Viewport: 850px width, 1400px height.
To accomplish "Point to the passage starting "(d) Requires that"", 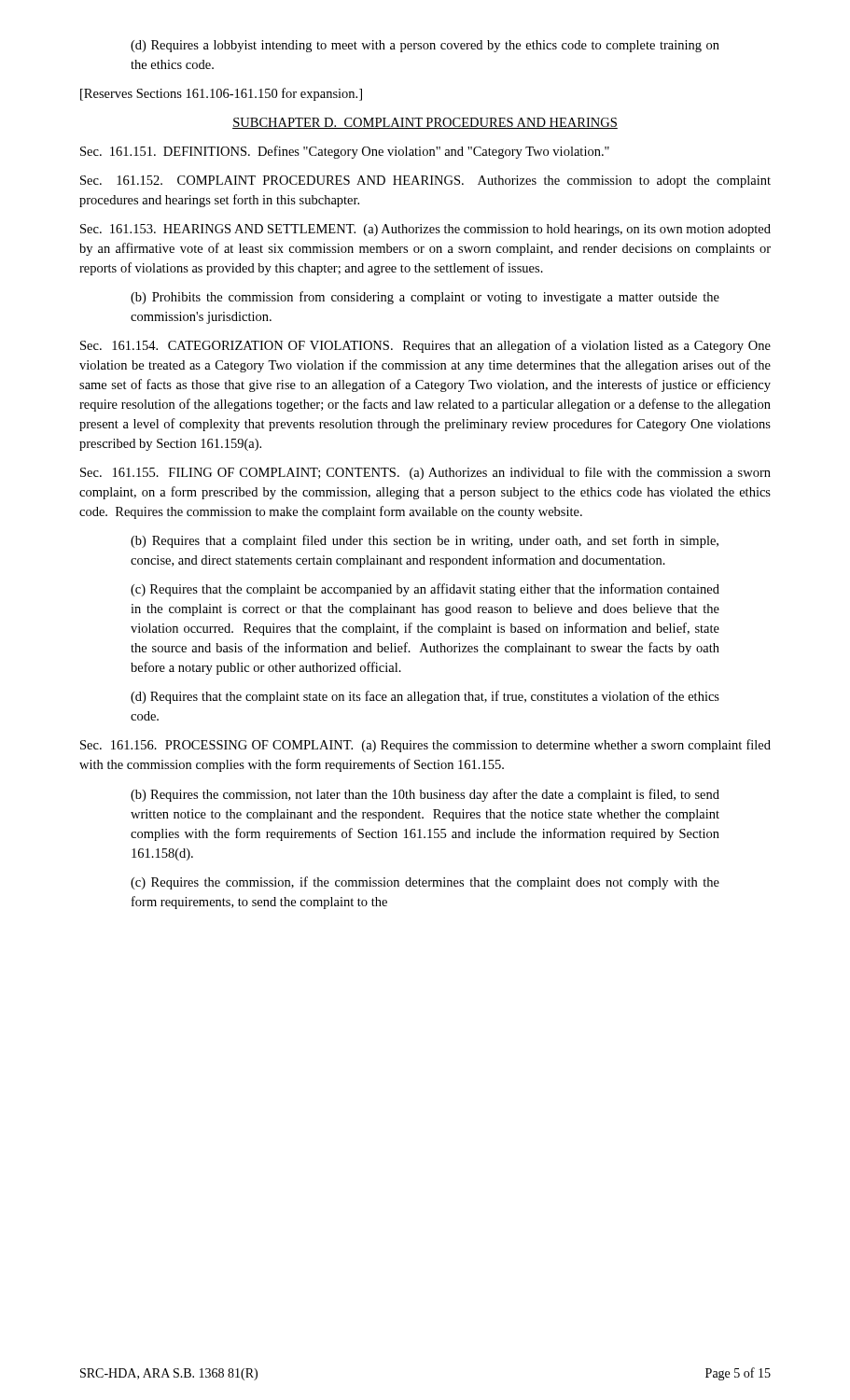I will tap(425, 707).
